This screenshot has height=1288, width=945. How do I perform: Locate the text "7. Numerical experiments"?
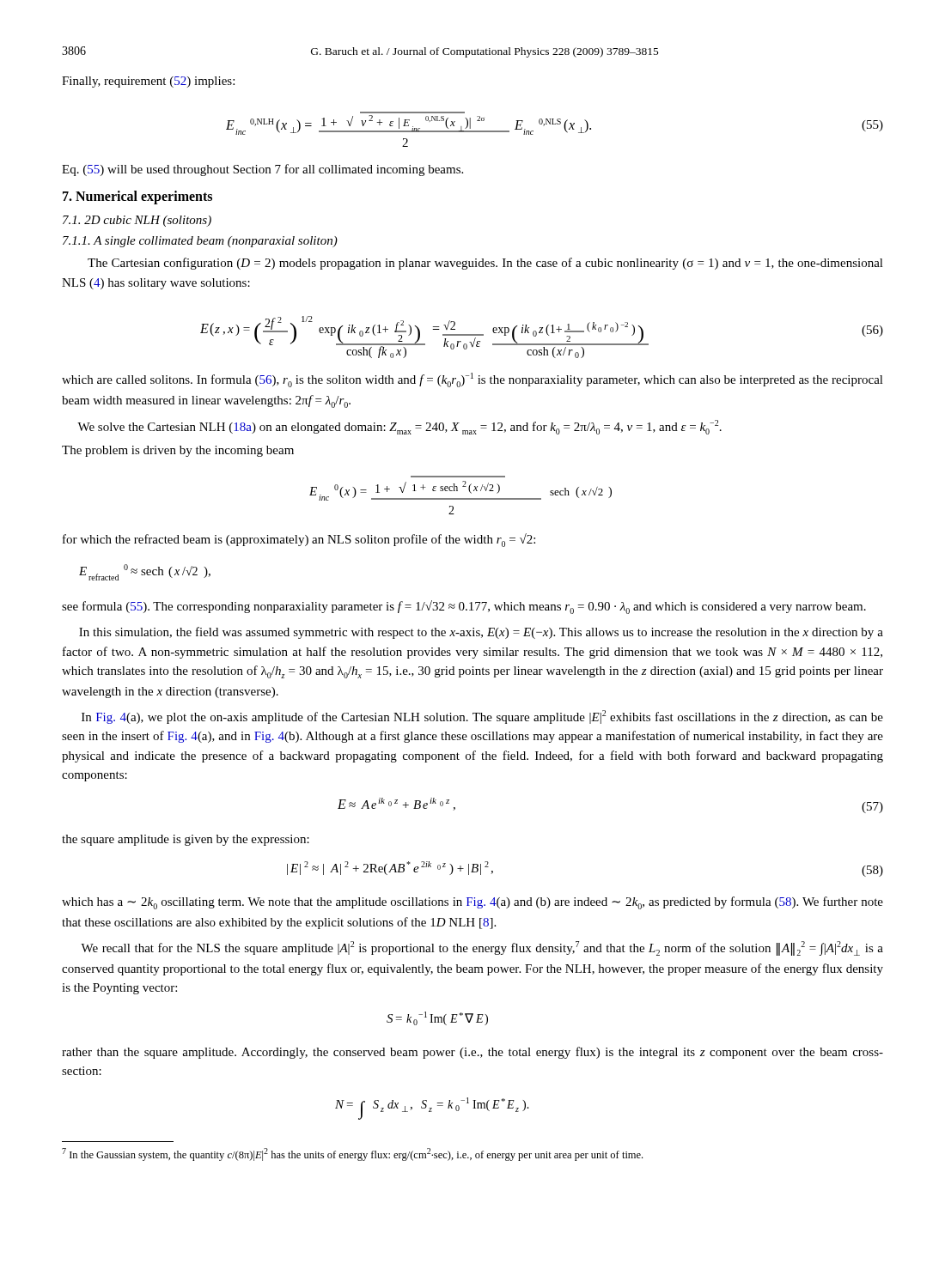click(x=137, y=196)
